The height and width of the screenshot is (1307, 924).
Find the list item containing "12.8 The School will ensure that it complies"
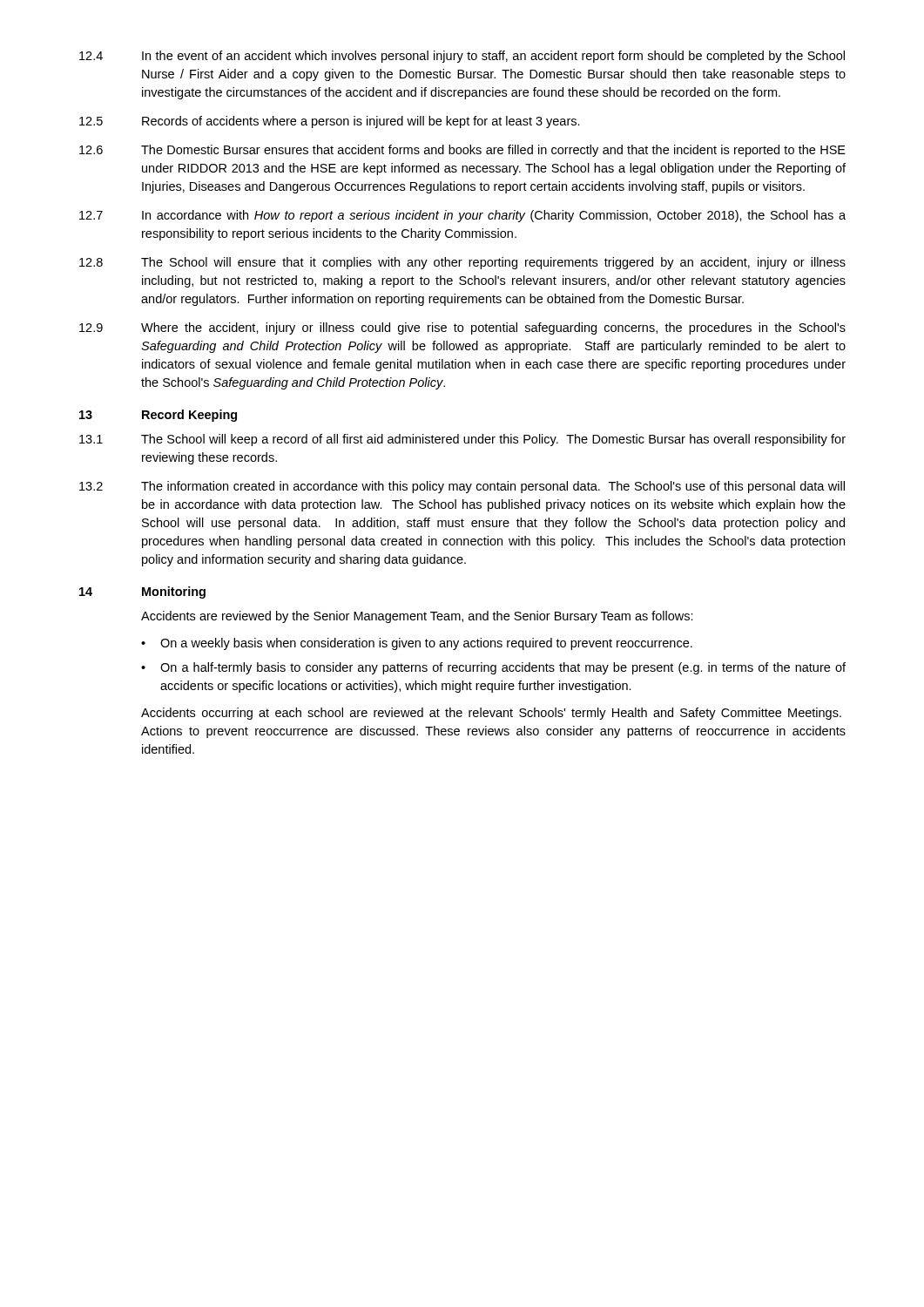point(462,281)
